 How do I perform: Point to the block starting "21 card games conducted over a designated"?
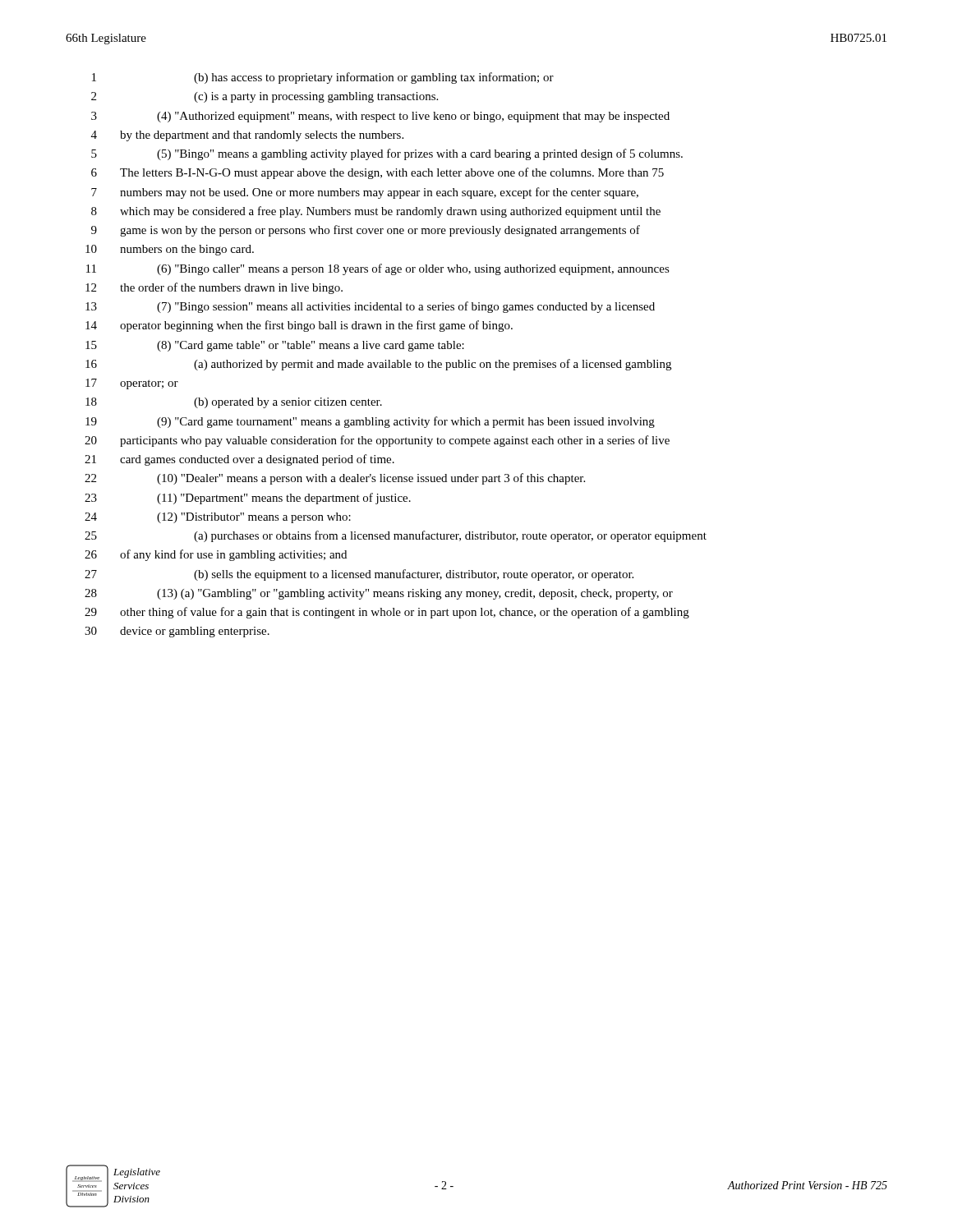click(239, 460)
